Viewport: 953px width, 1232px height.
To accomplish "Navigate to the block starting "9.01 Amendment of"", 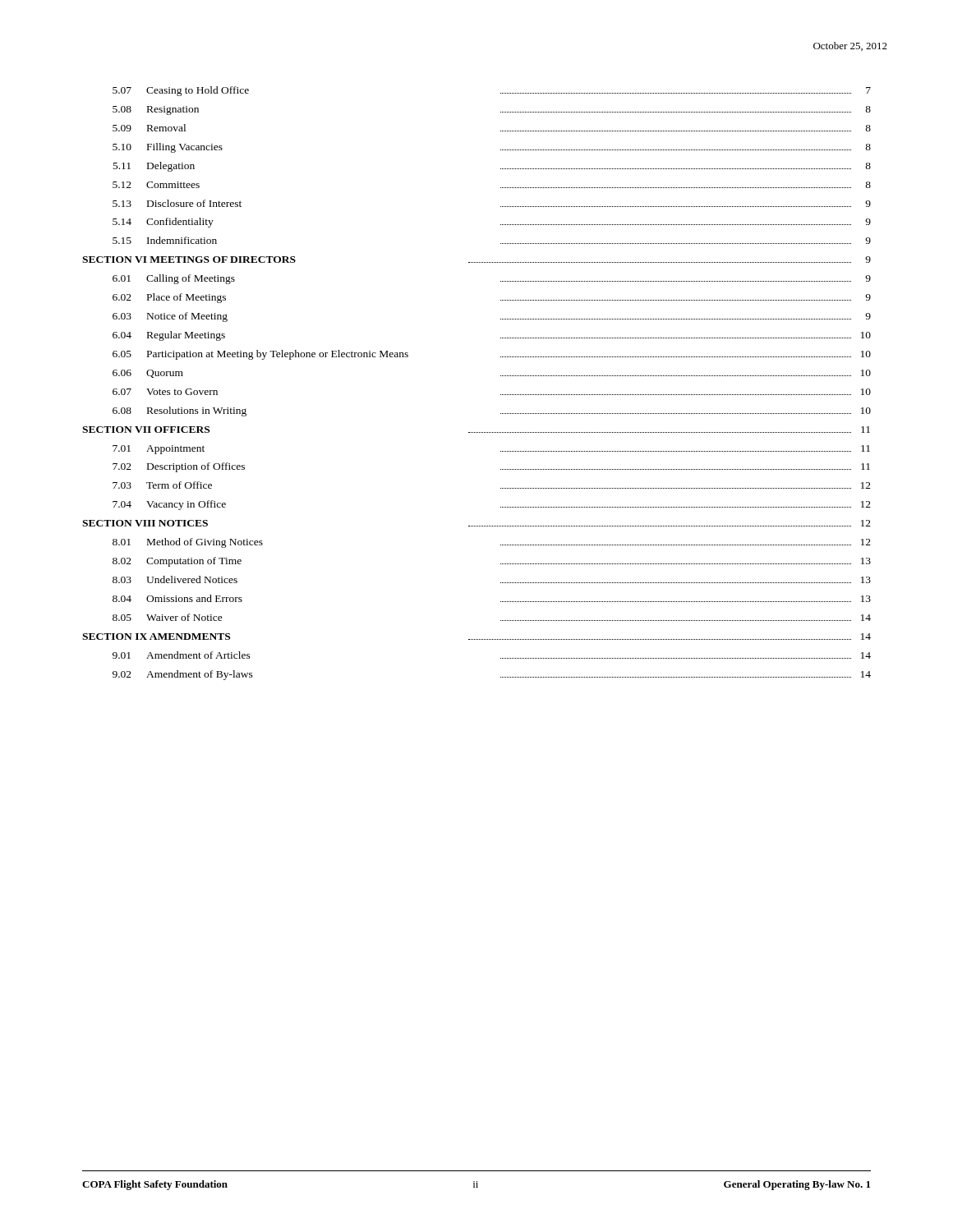I will pos(122,655).
